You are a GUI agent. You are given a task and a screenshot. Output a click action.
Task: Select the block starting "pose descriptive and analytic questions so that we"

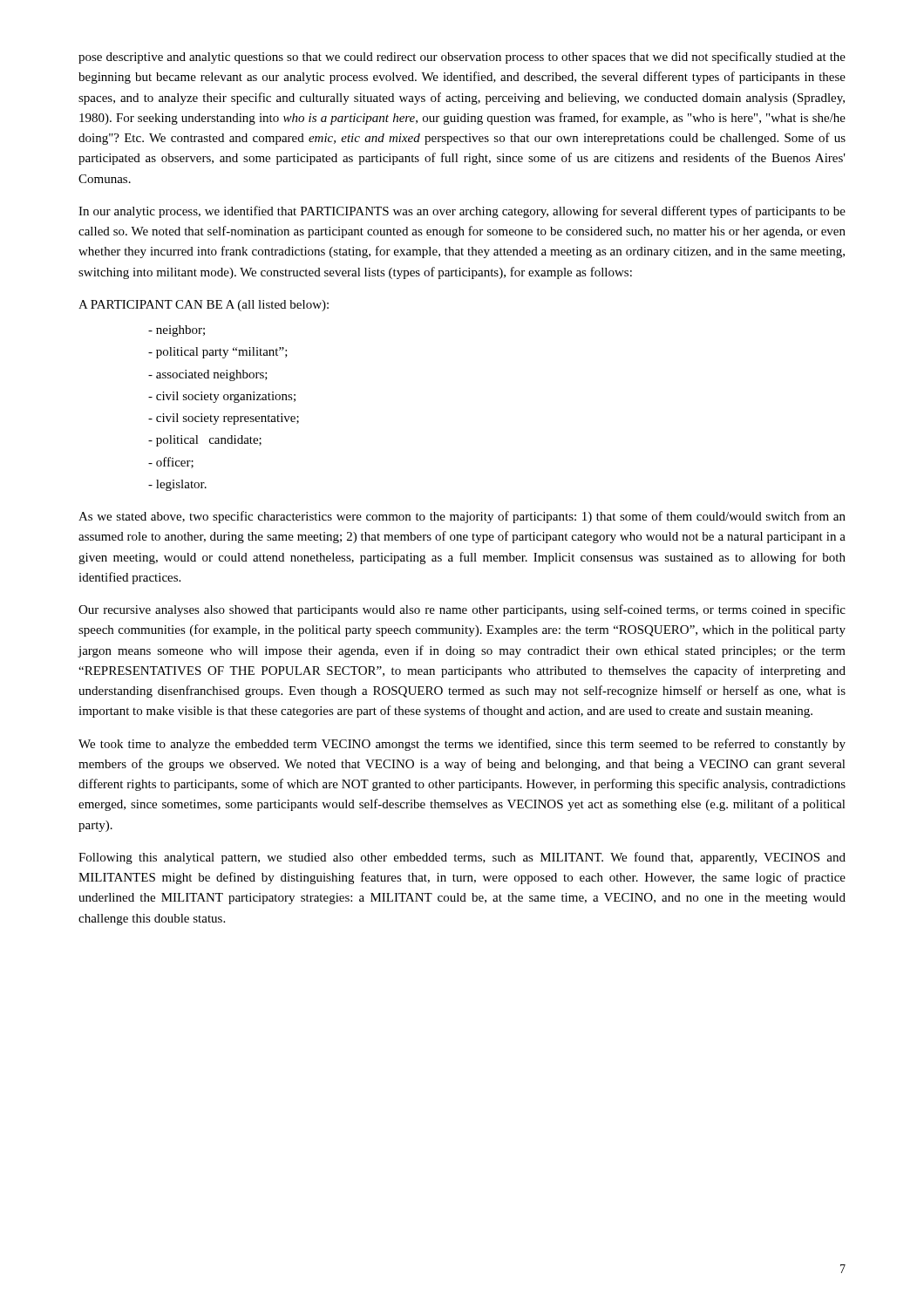click(x=462, y=118)
